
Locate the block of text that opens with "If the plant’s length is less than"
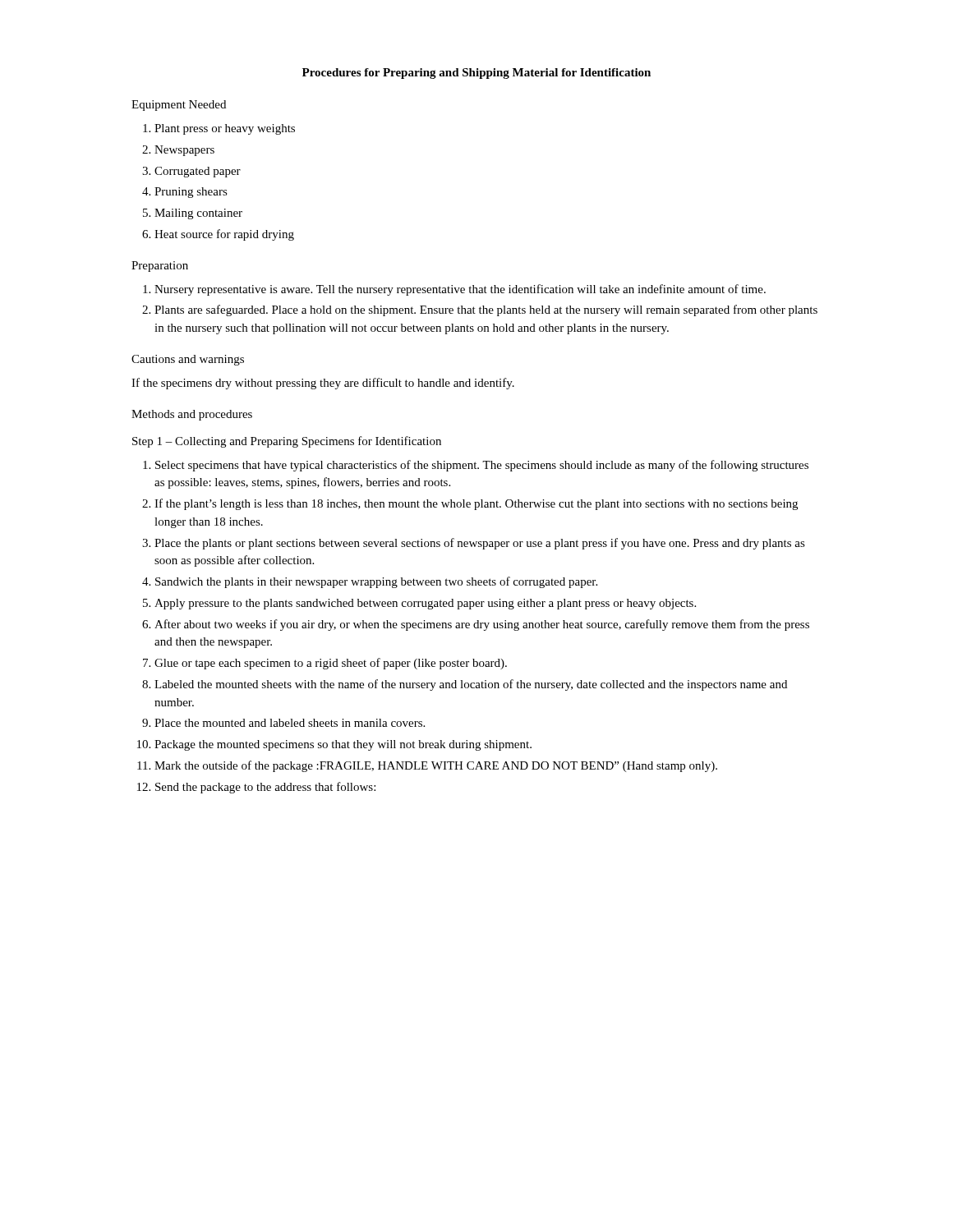point(476,512)
